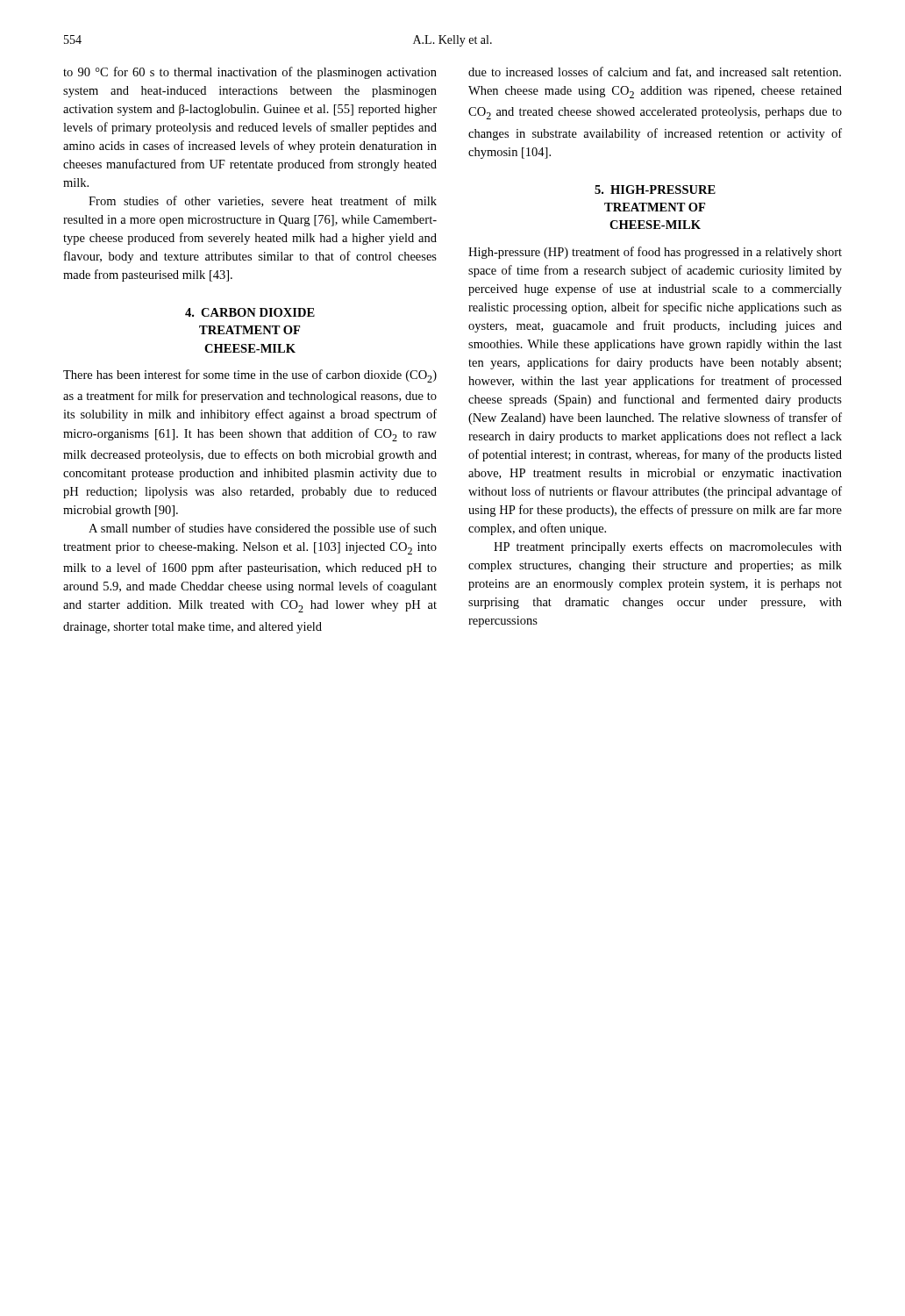Click on the section header that reads "4. CARBON DIOXIDETREATMENT OFCHEESE-MILK"
This screenshot has height=1316, width=905.
pos(250,330)
